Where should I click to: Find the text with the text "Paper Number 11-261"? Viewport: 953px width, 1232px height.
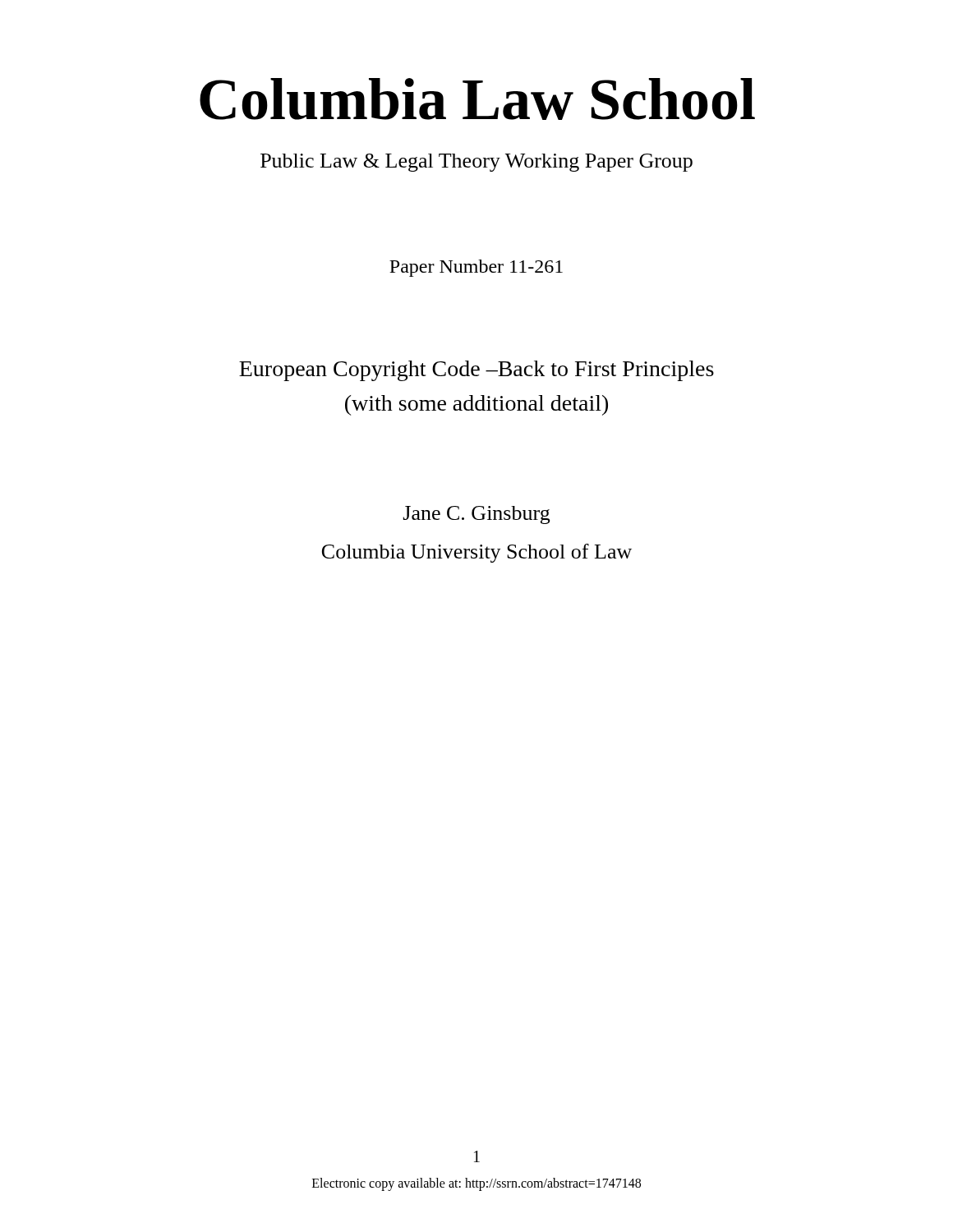476,266
